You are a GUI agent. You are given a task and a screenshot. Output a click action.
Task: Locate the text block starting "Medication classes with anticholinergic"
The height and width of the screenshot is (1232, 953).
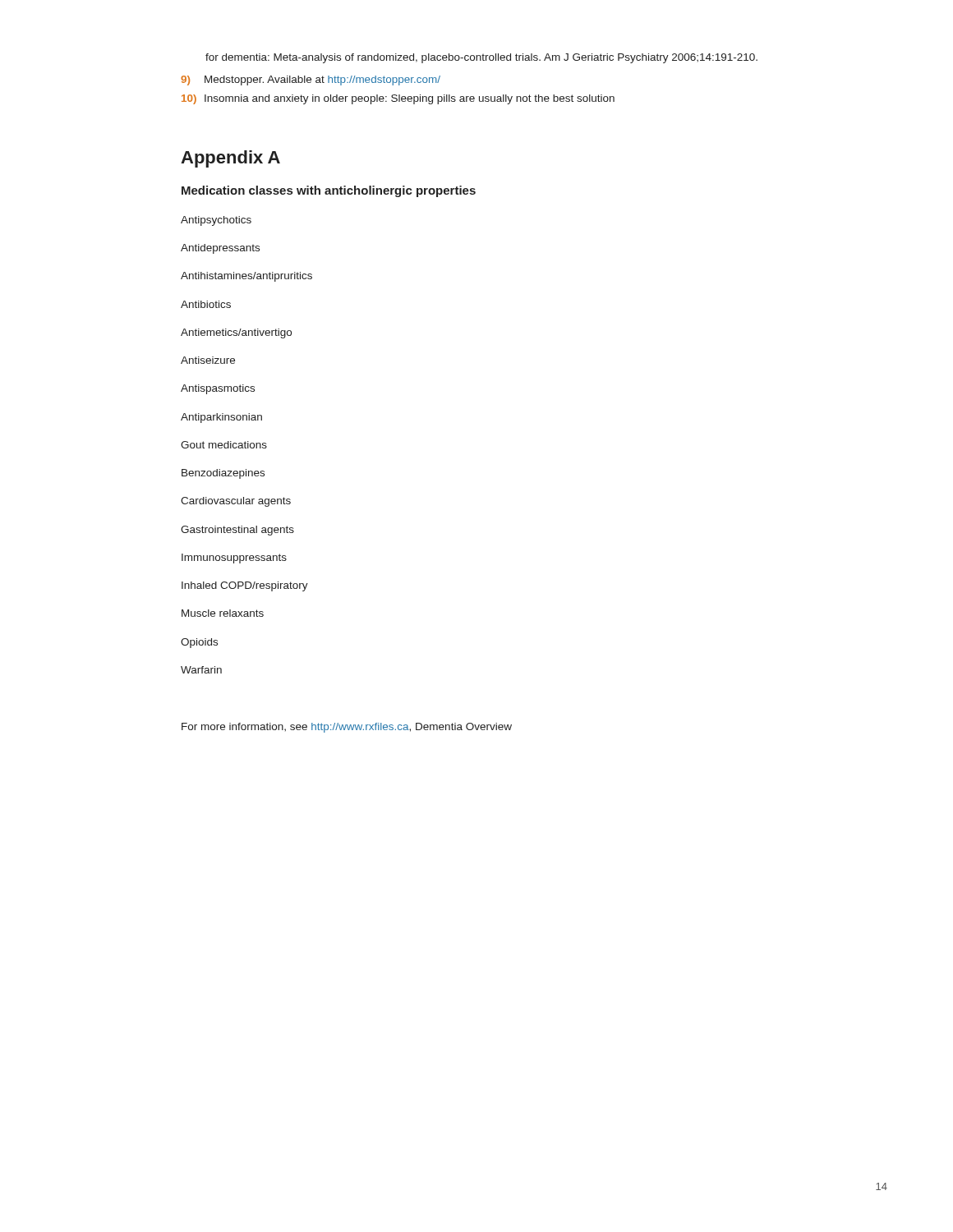click(328, 190)
